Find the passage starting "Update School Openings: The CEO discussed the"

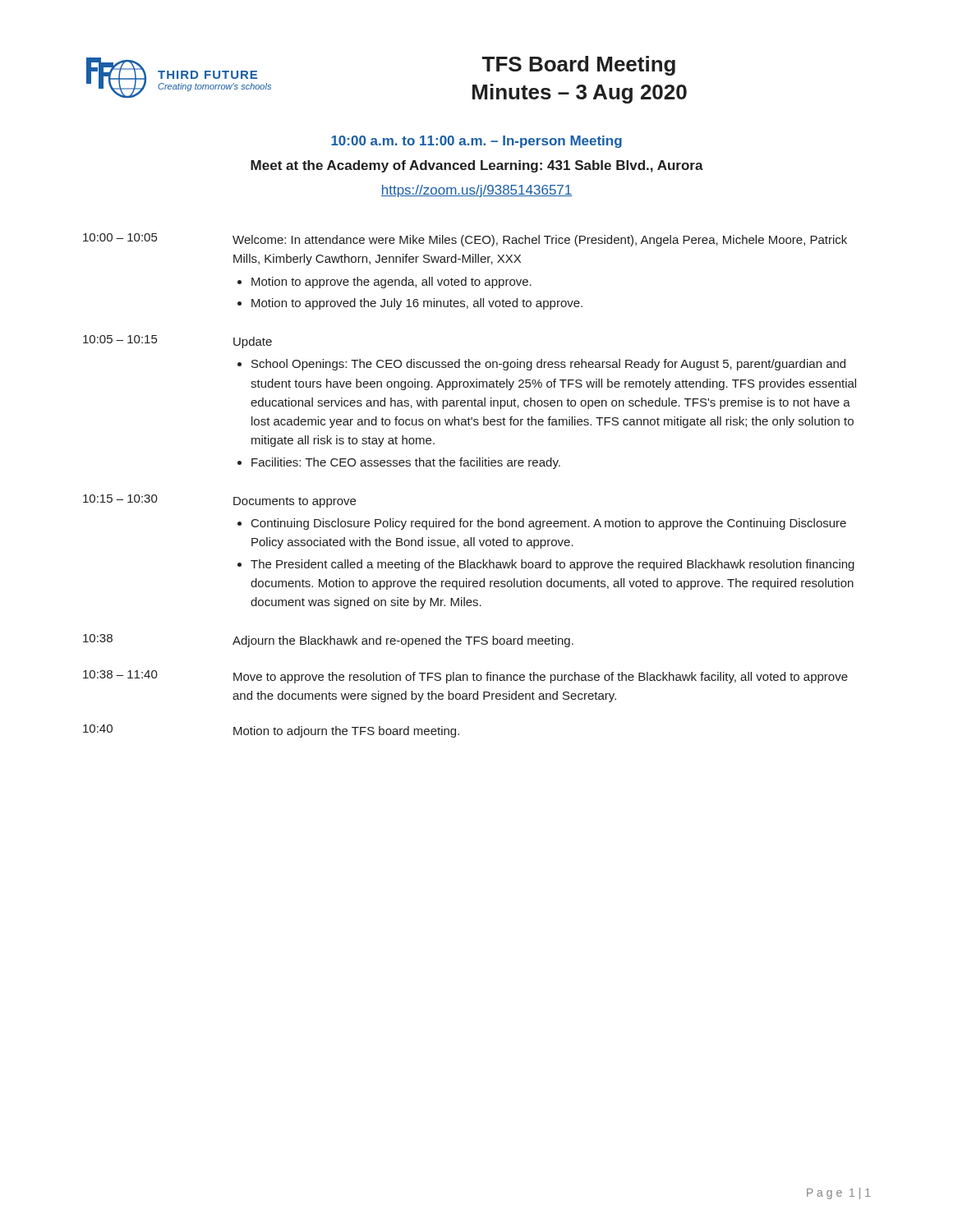552,403
